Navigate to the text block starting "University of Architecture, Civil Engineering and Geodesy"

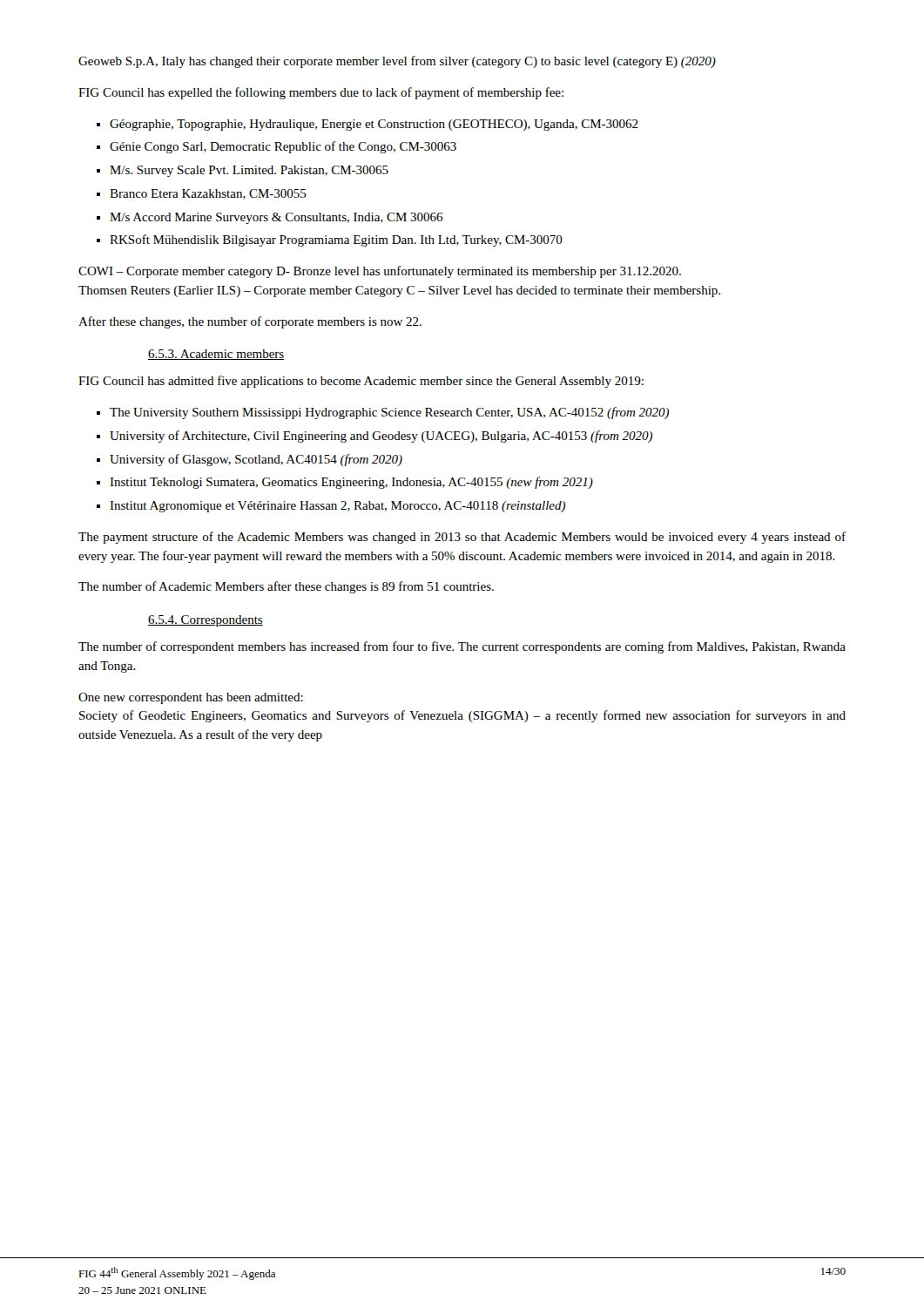point(381,435)
